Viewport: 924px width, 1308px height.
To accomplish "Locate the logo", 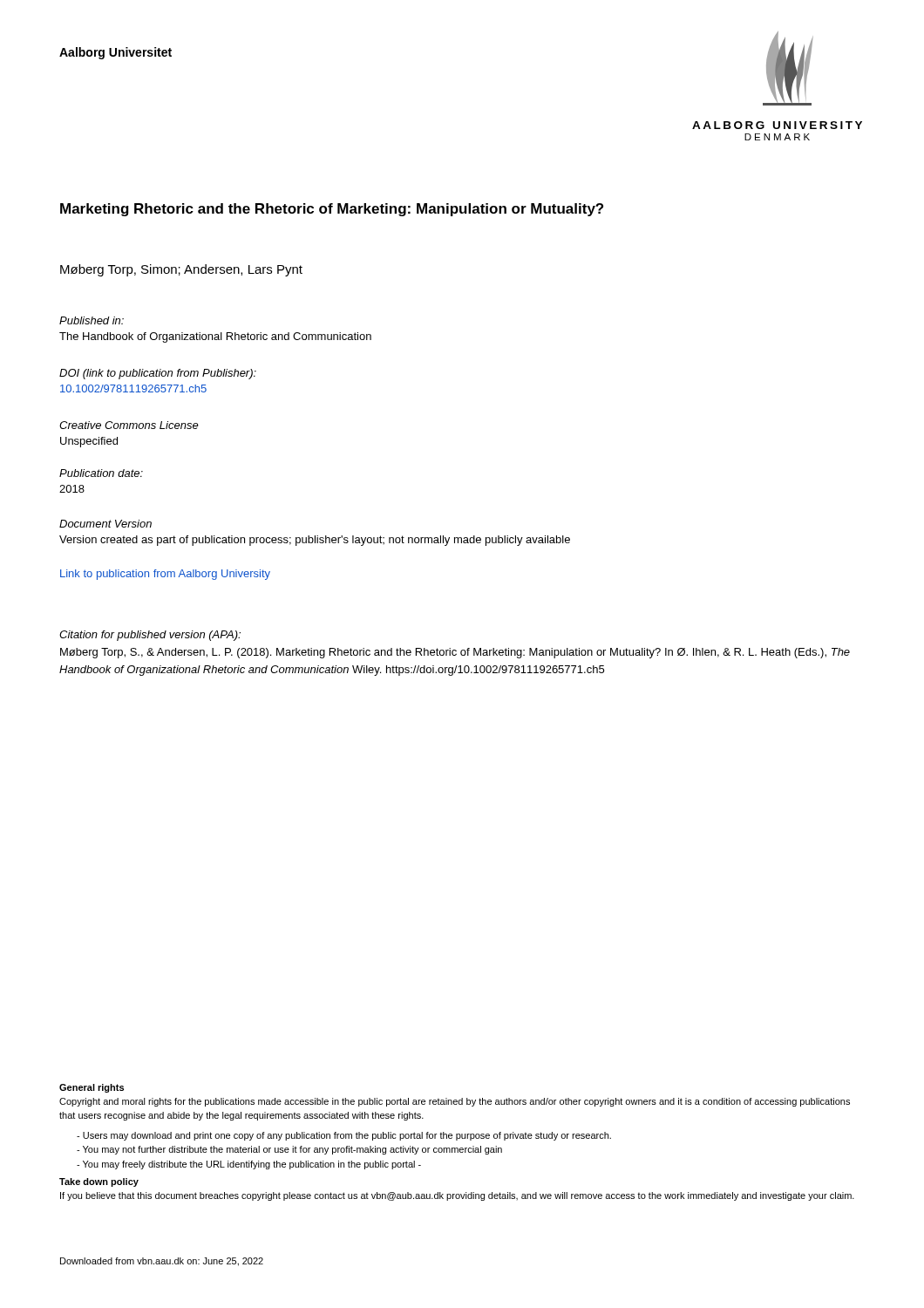I will tap(778, 84).
